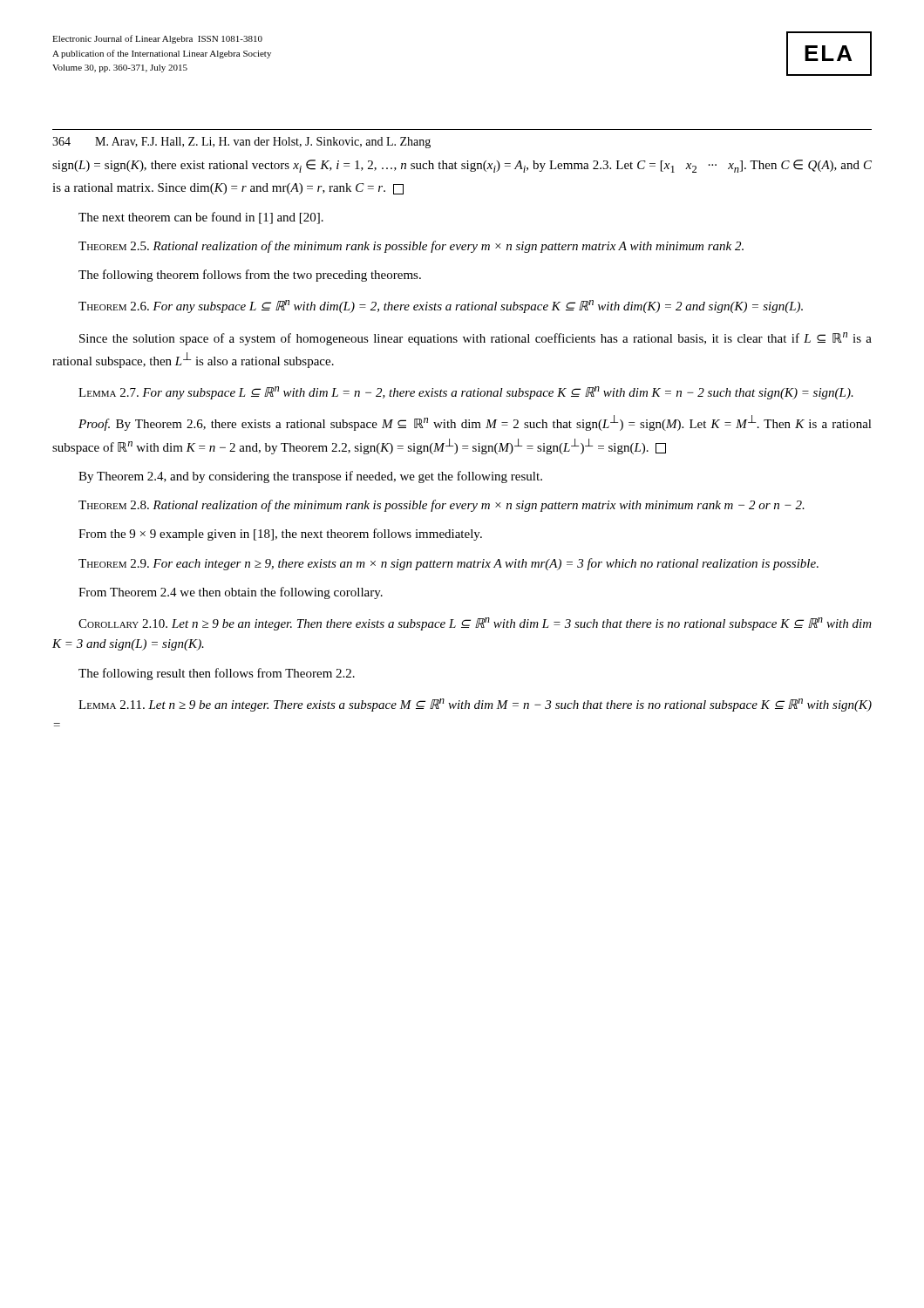Image resolution: width=924 pixels, height=1308 pixels.
Task: Find the block on this page that starts "By Theorem 2.4, and by considering the"
Action: [462, 477]
